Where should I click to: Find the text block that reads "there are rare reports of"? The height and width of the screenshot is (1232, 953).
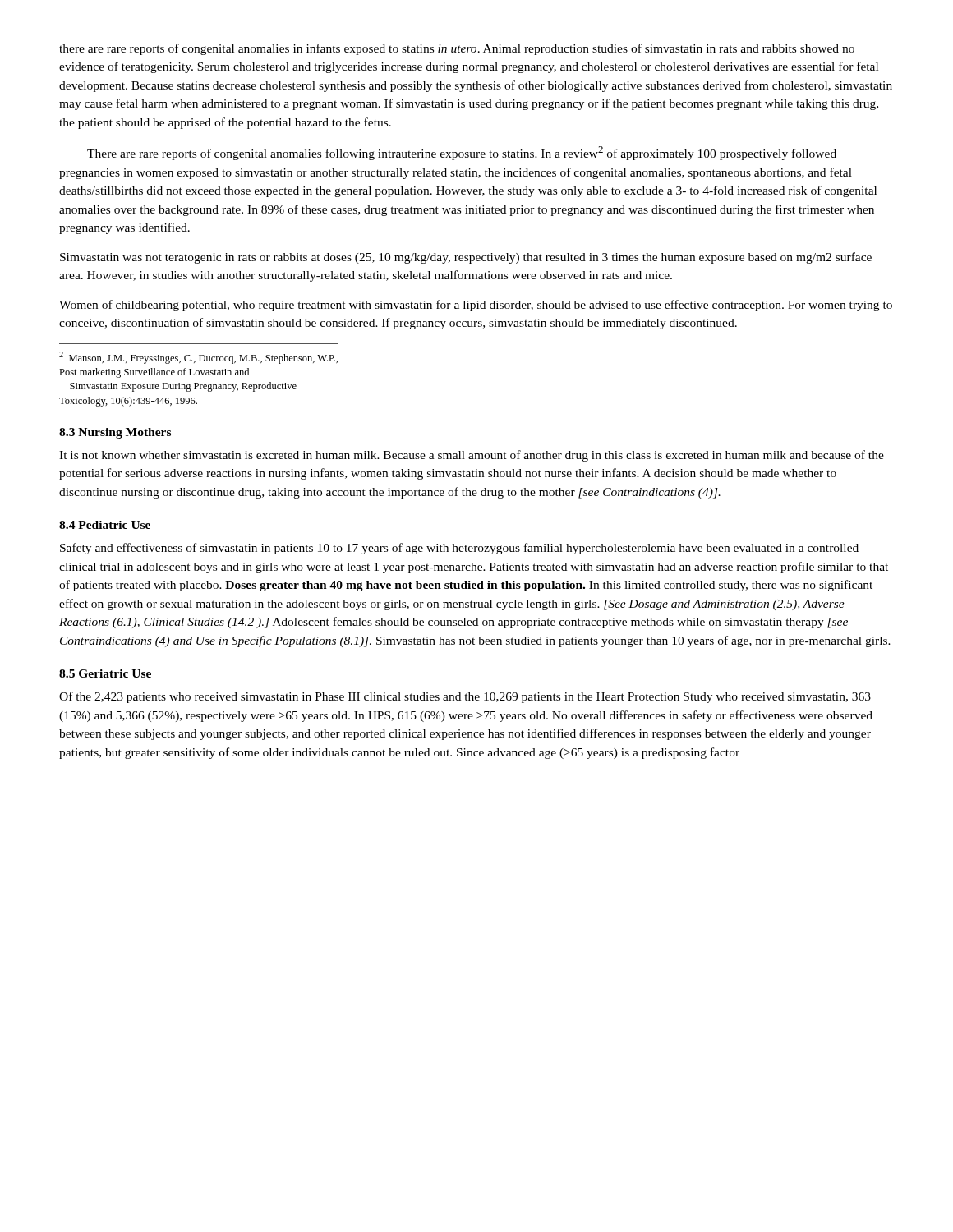pyautogui.click(x=476, y=85)
